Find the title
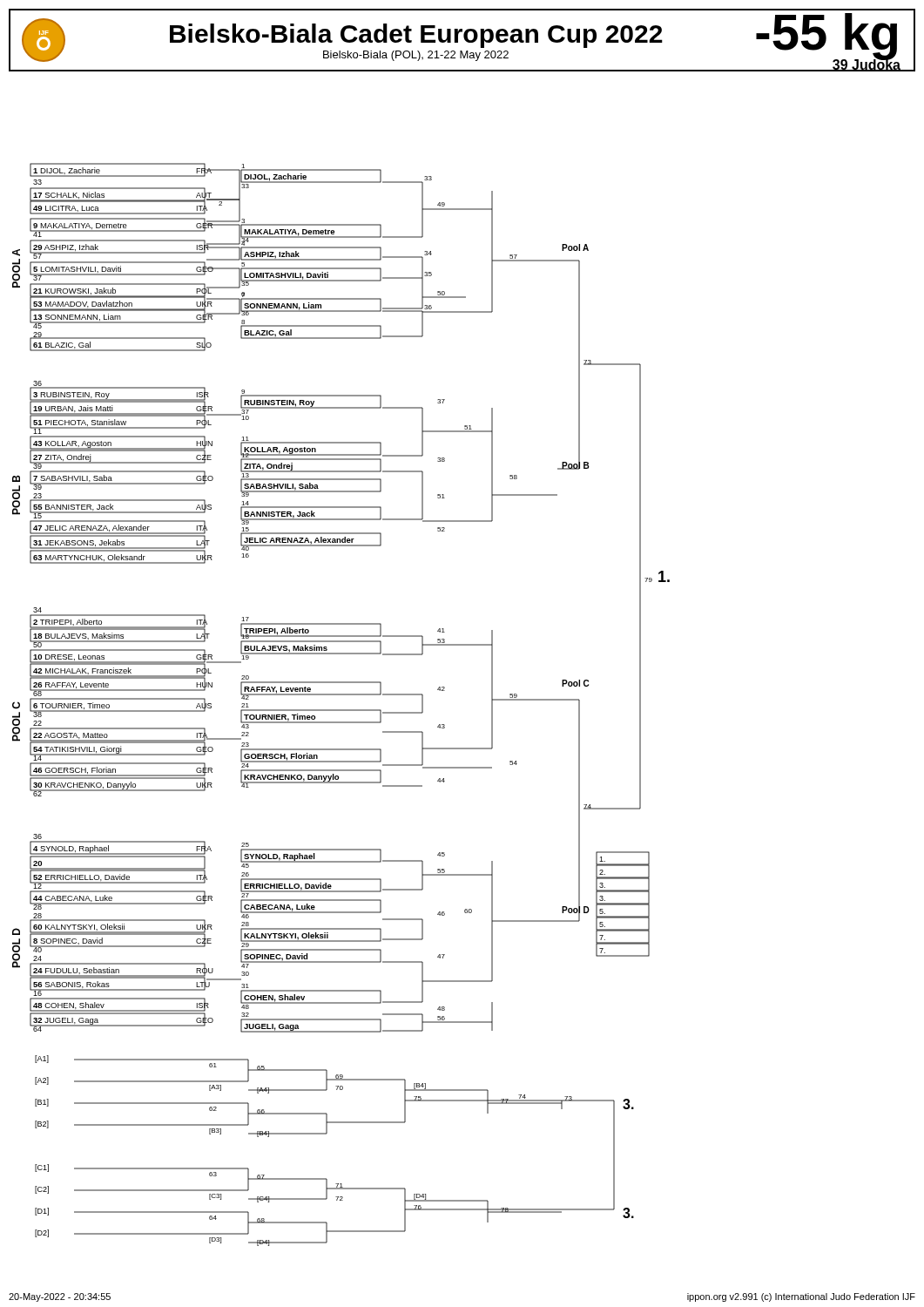 coord(466,40)
